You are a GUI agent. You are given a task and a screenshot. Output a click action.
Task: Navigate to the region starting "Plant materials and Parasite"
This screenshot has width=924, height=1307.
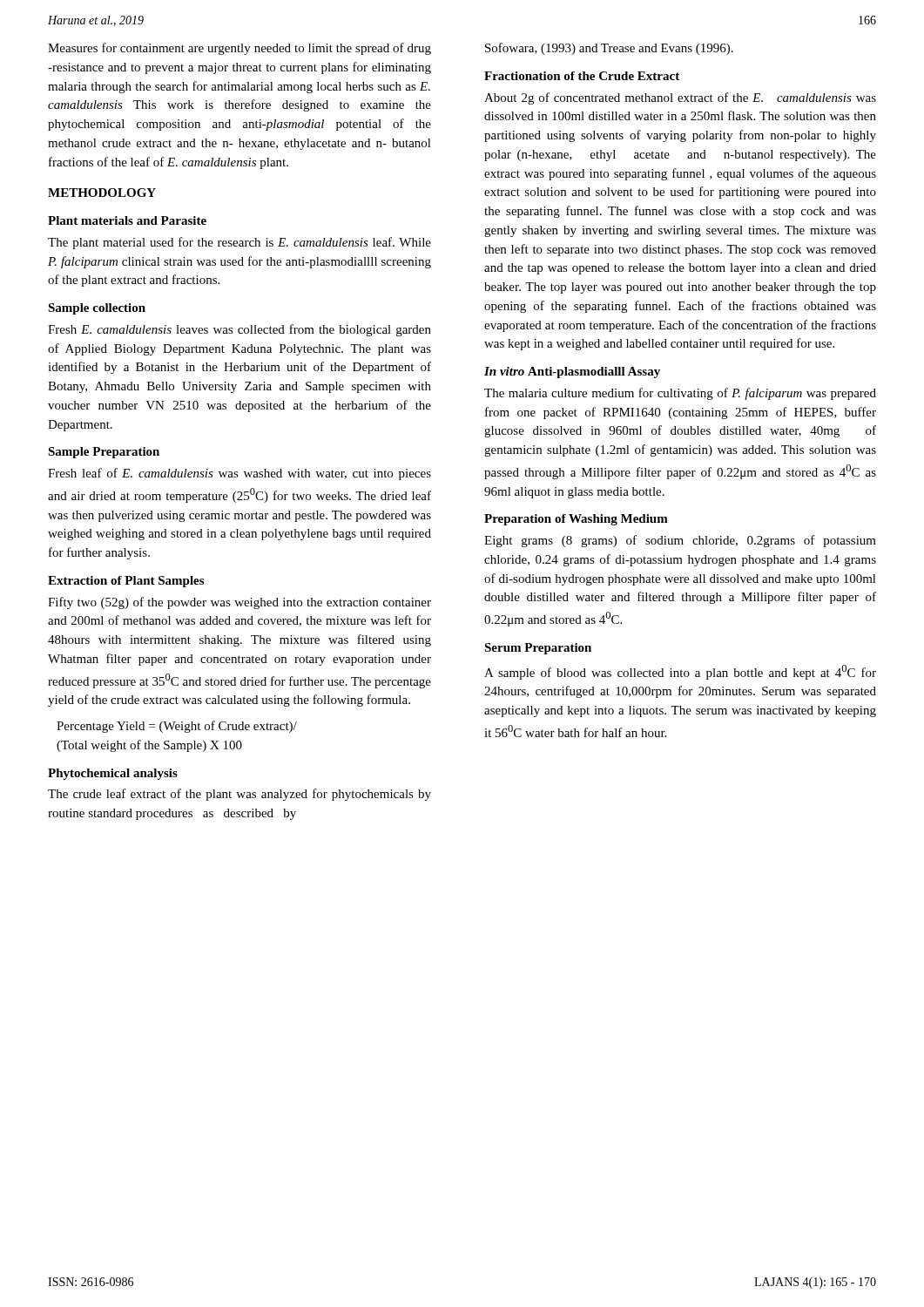coord(127,220)
